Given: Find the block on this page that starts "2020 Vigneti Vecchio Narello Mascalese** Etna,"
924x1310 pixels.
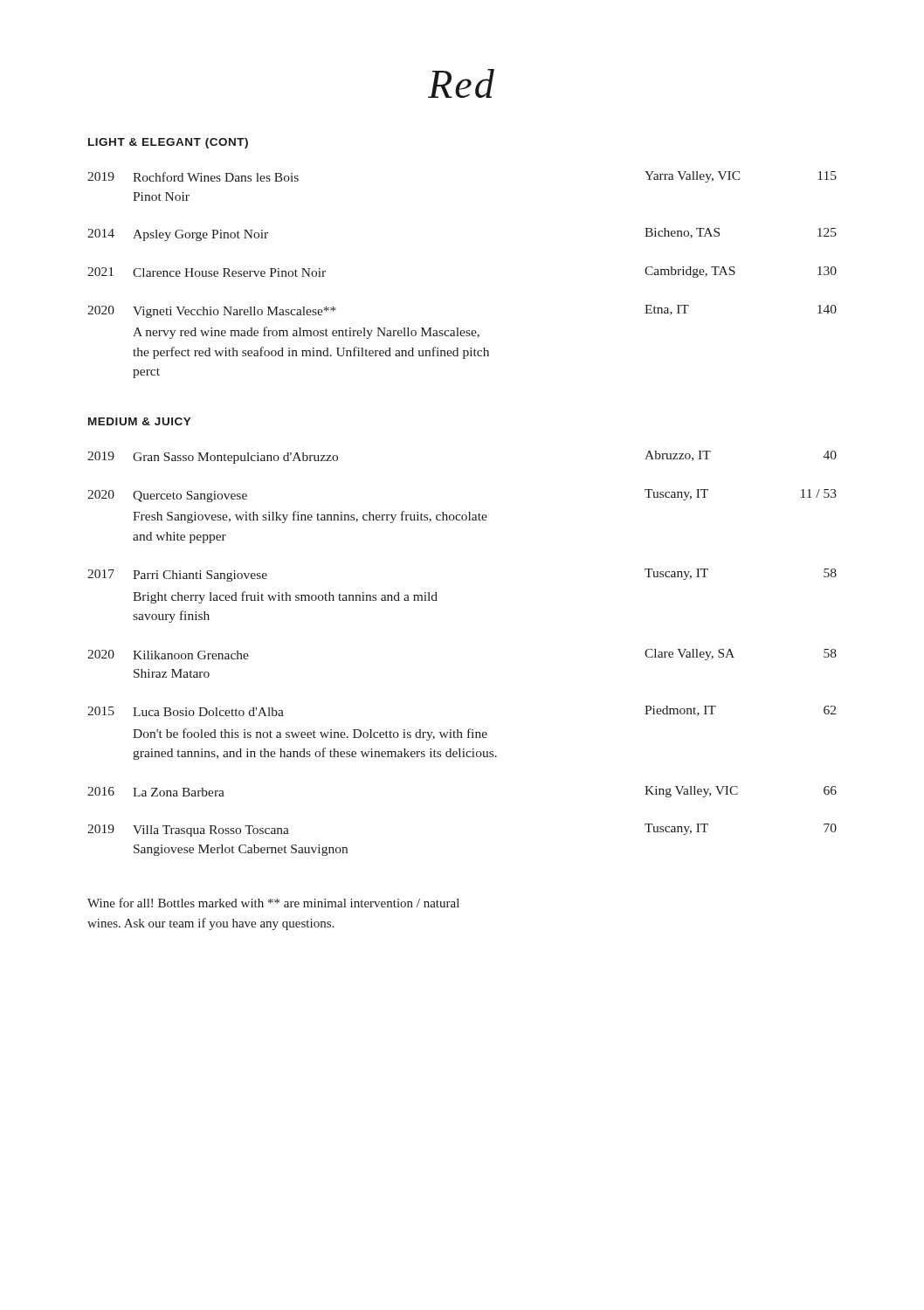Looking at the screenshot, I should (462, 341).
